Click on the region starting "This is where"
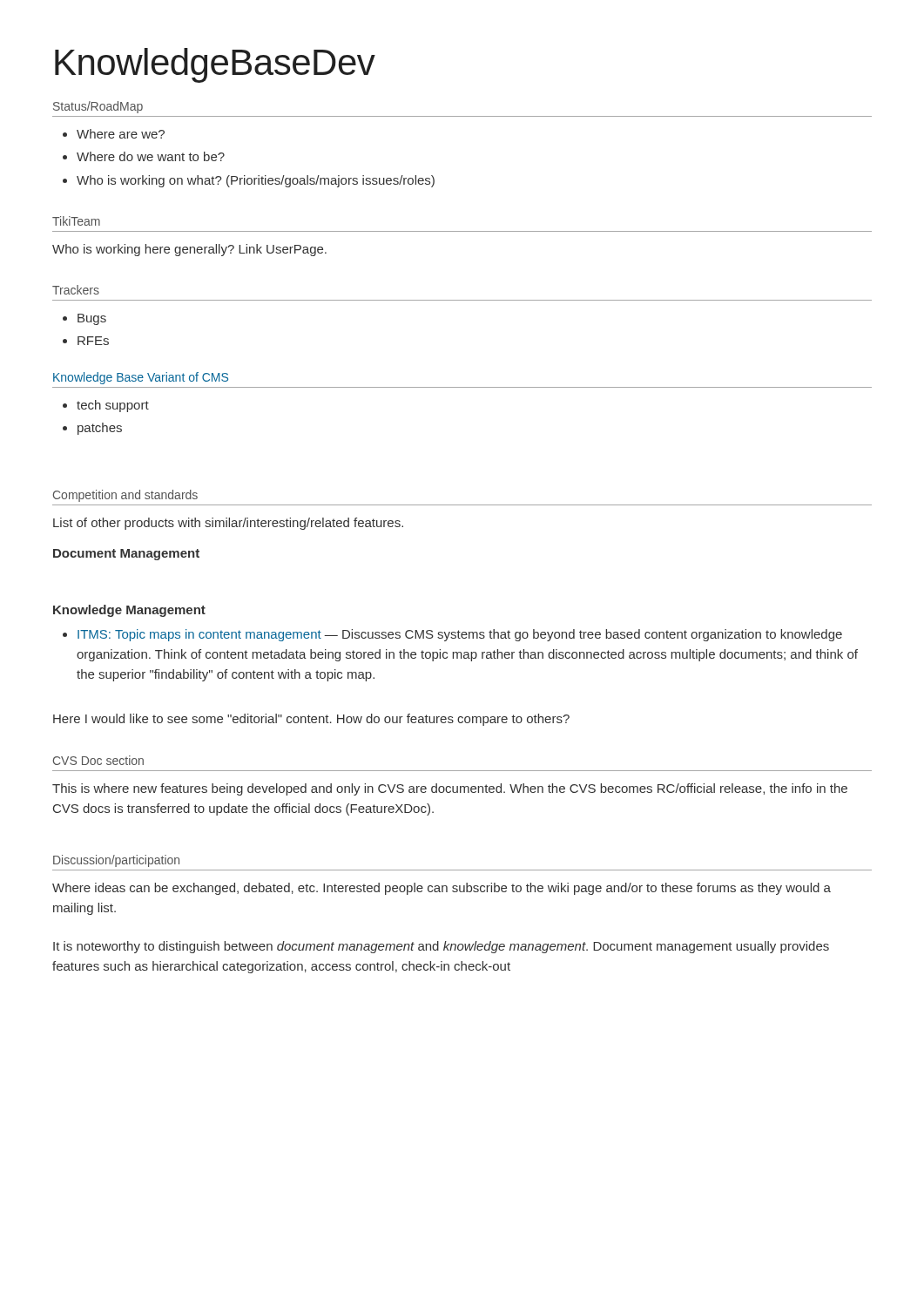Screen dimensions: 1307x924 (450, 798)
